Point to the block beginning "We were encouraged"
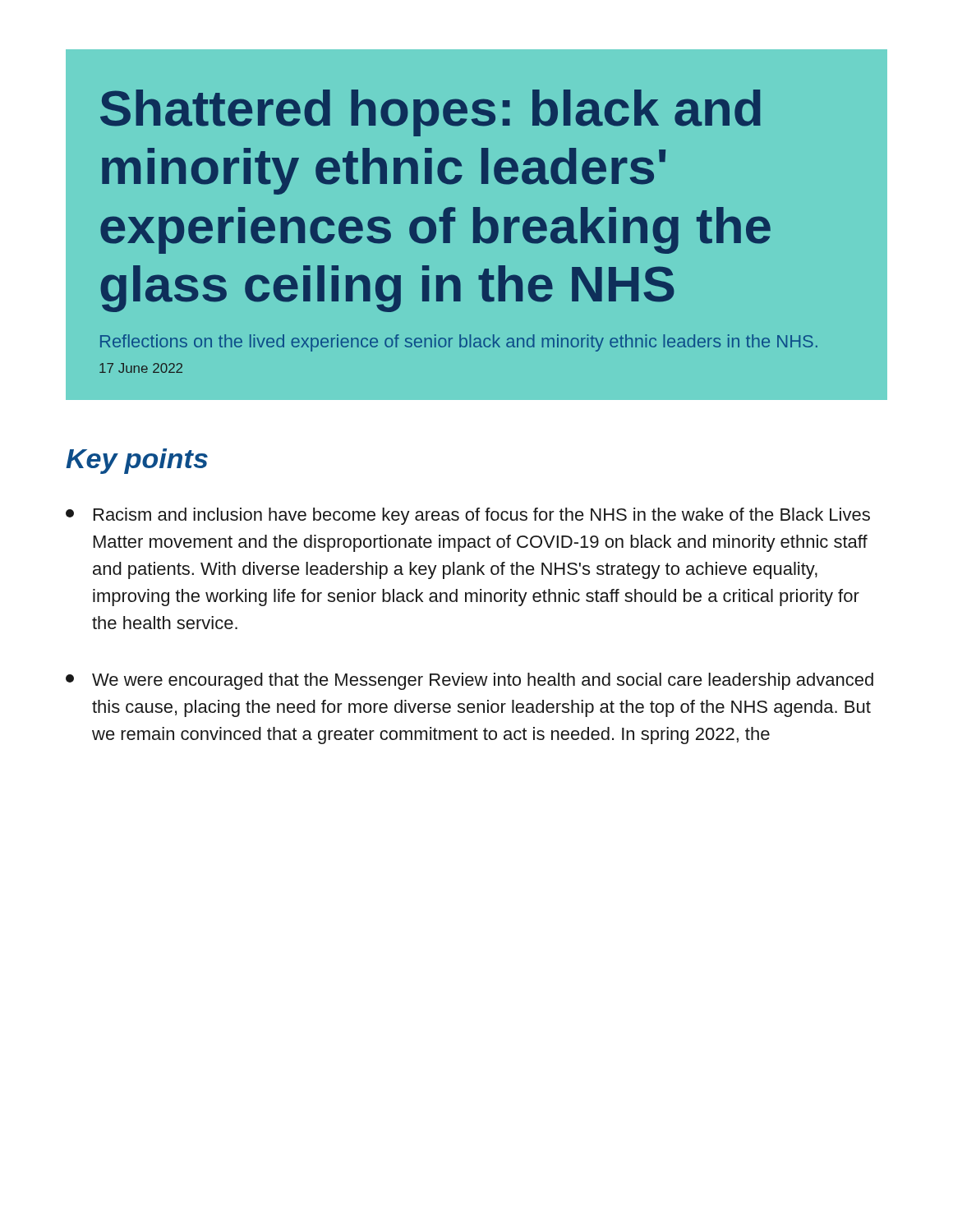Image resolution: width=953 pixels, height=1232 pixels. point(476,707)
